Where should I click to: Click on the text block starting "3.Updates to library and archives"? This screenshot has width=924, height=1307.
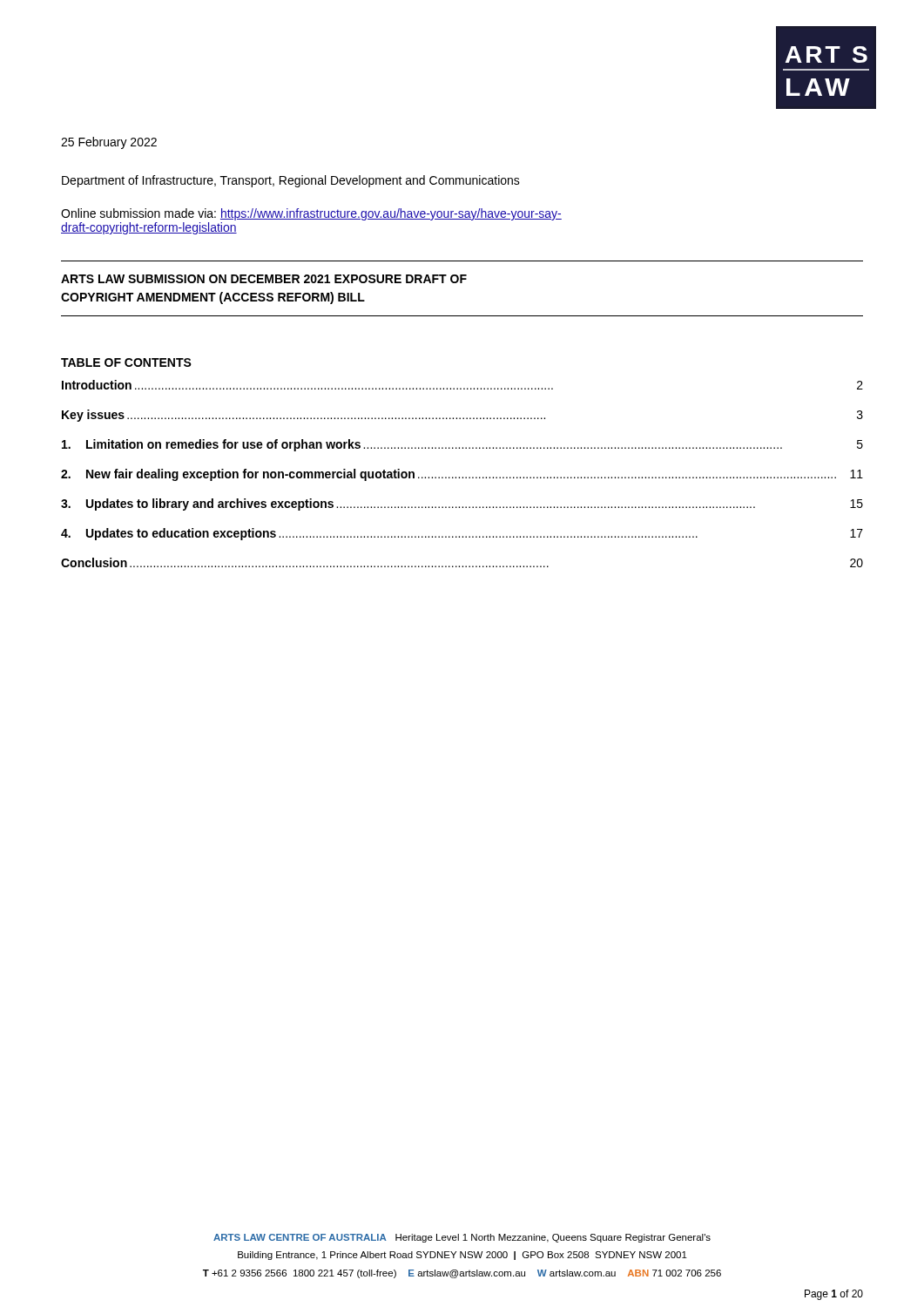[462, 504]
